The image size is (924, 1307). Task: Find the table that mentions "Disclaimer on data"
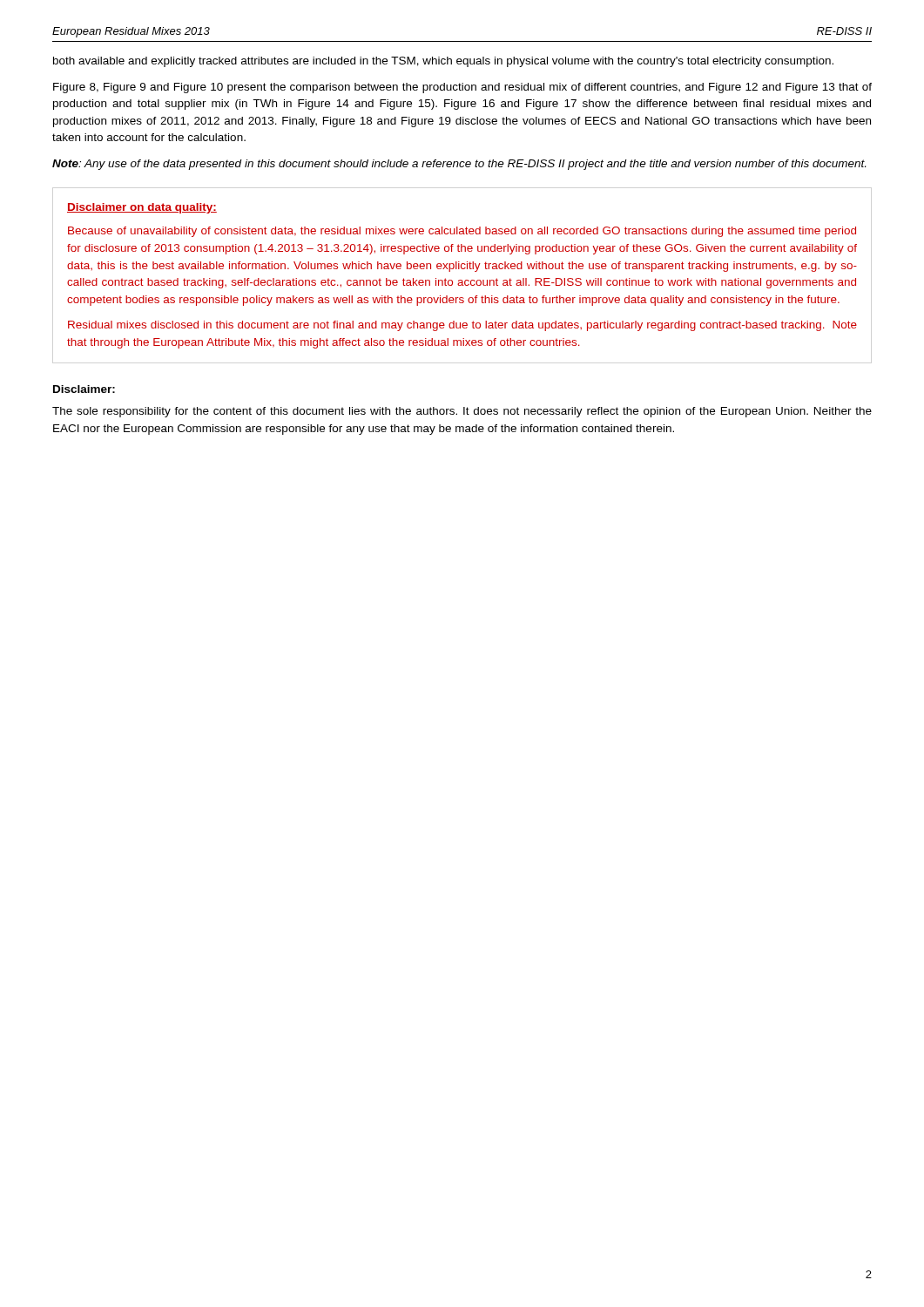pos(462,276)
